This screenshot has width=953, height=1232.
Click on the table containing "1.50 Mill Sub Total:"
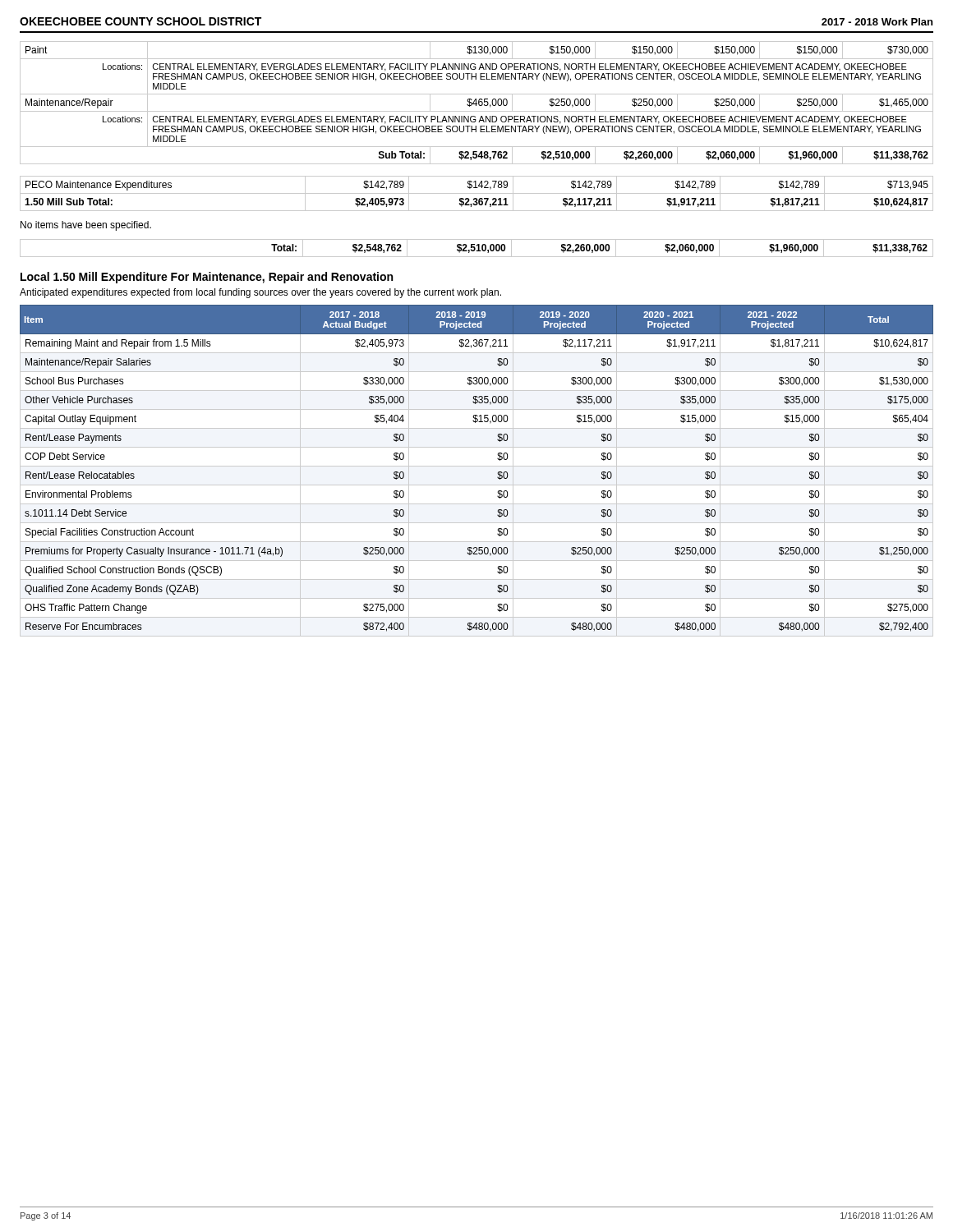pyautogui.click(x=476, y=193)
